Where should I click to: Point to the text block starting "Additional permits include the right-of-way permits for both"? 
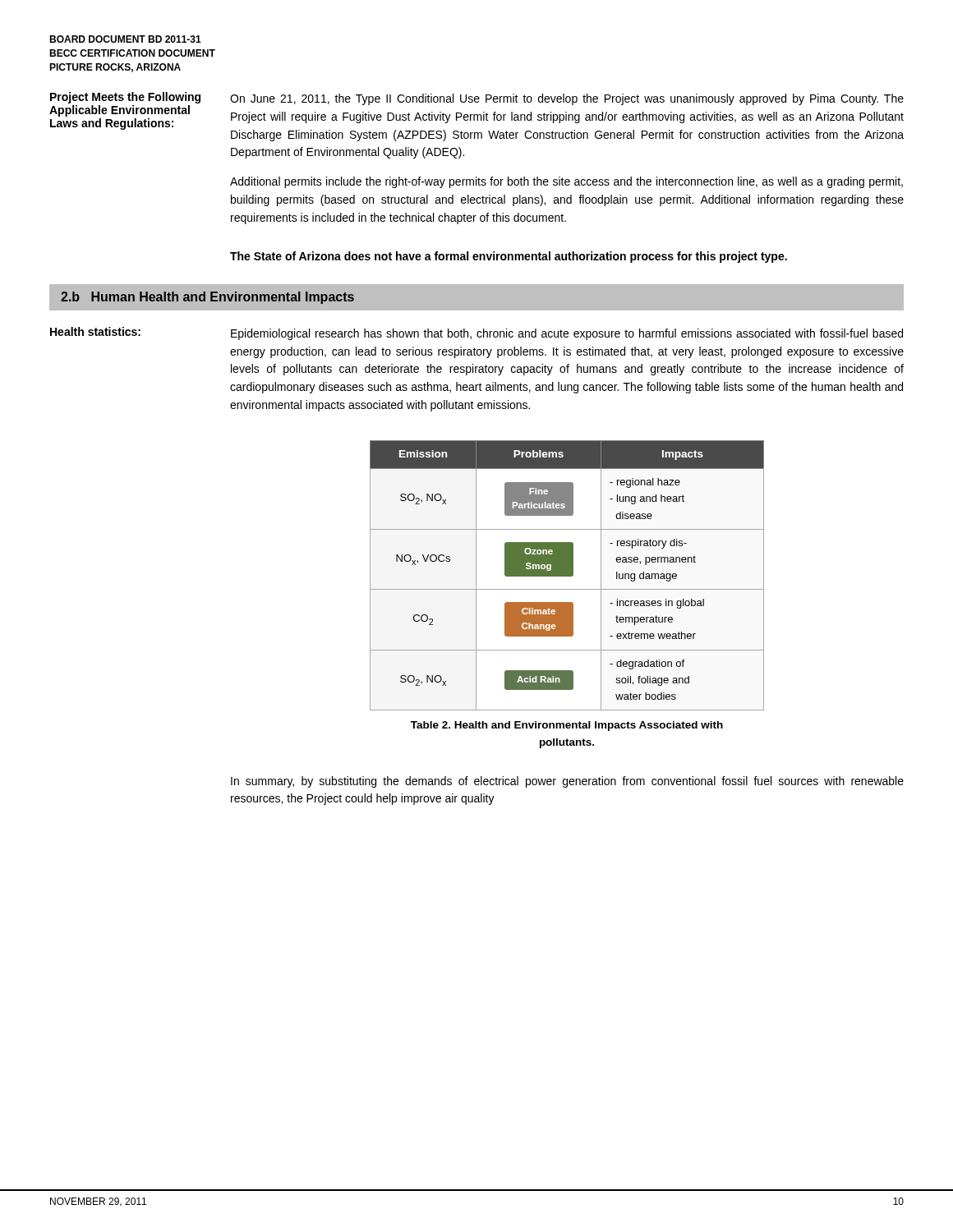point(567,199)
